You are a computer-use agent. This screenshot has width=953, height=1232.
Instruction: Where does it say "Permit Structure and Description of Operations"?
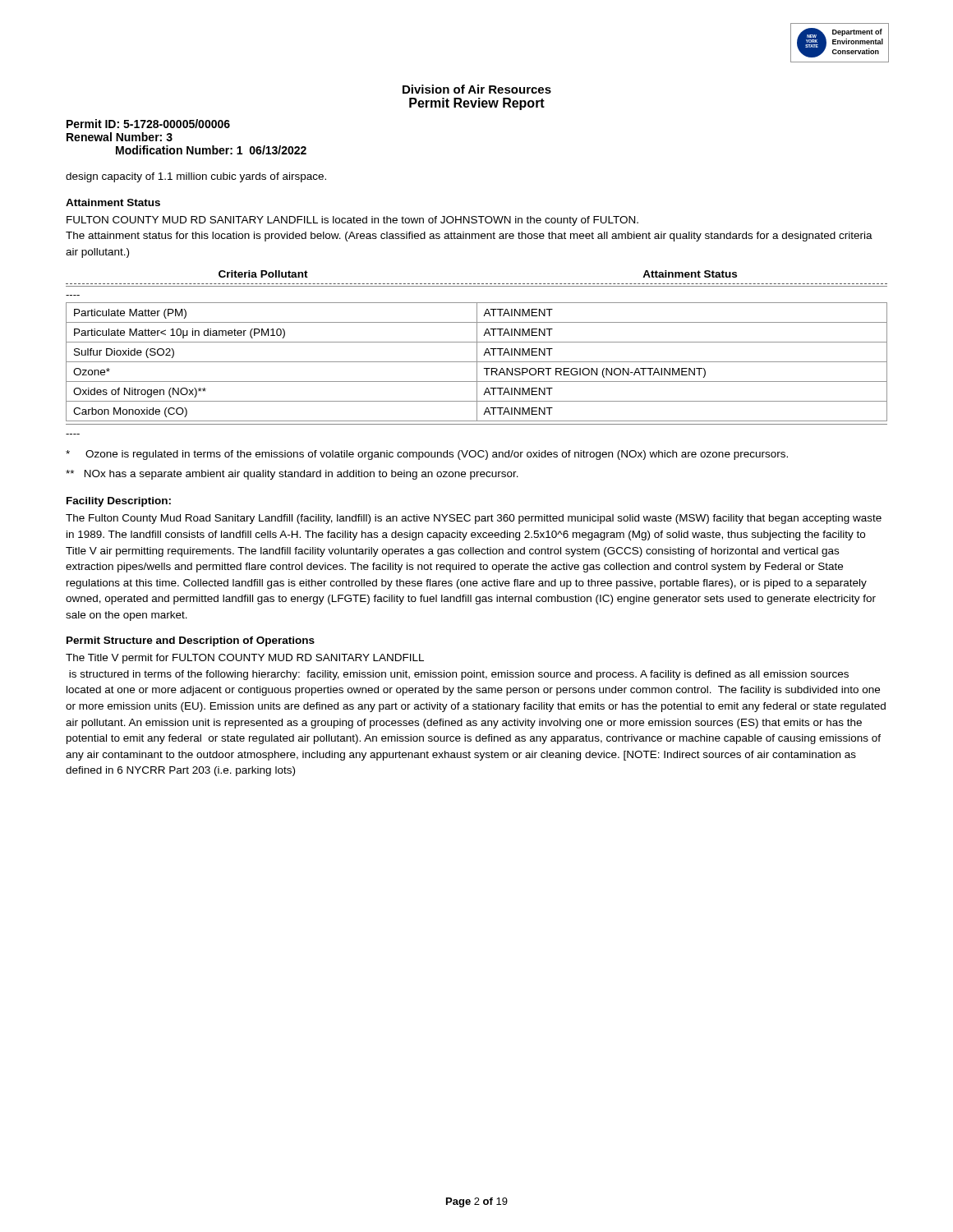click(190, 641)
